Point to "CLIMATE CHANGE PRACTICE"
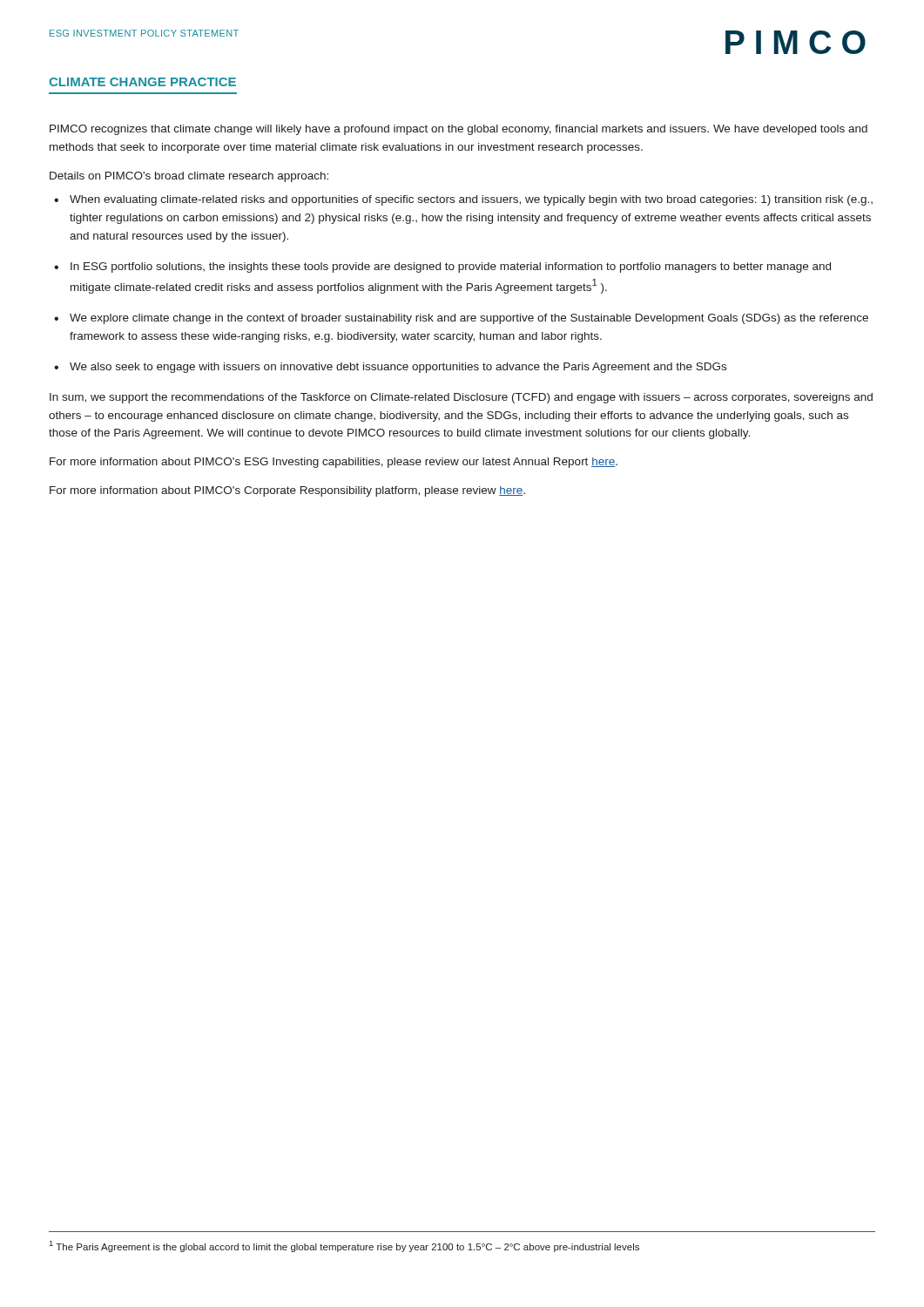This screenshot has width=924, height=1307. pyautogui.click(x=143, y=84)
